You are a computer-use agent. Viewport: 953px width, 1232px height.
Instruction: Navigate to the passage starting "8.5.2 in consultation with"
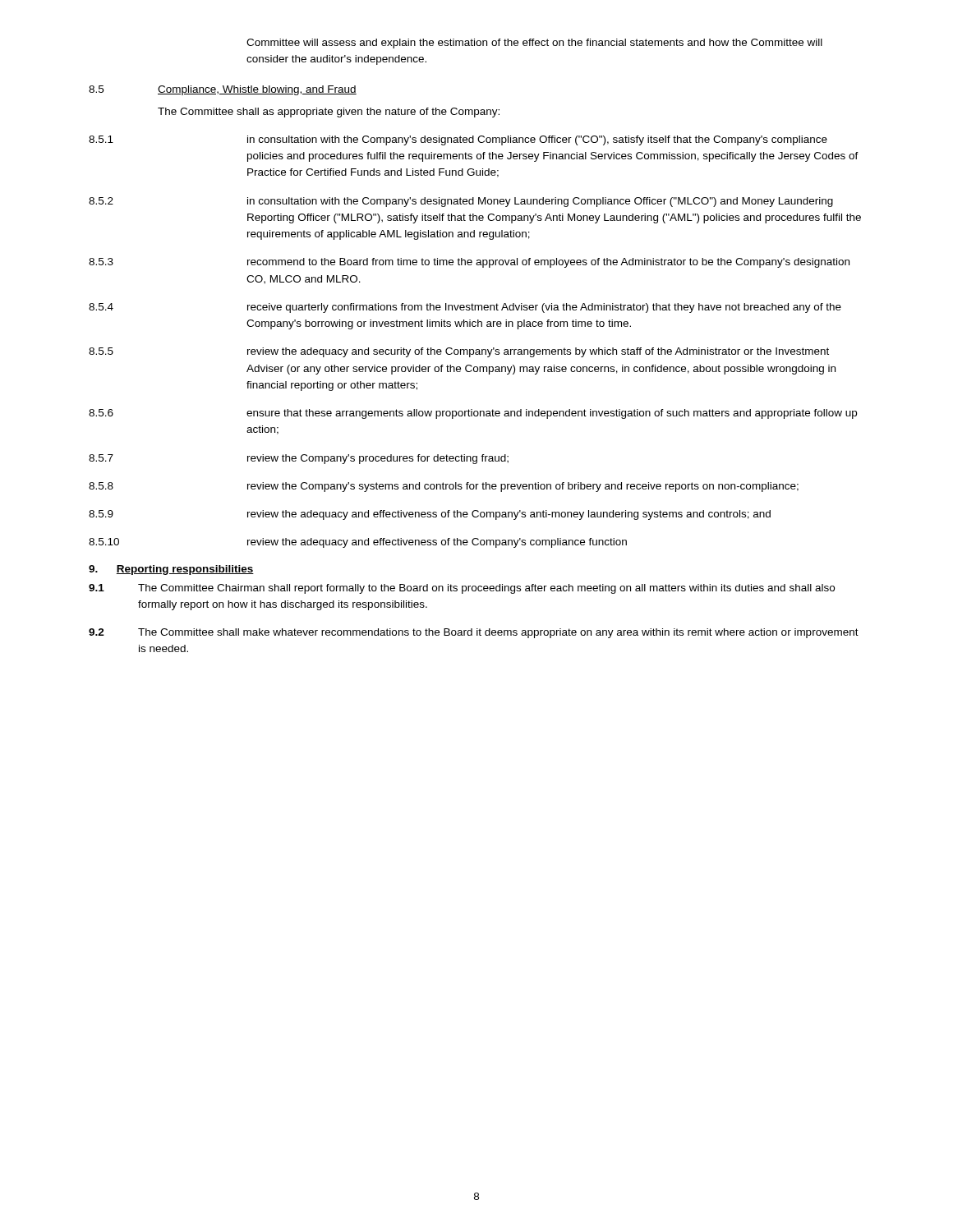(x=476, y=218)
